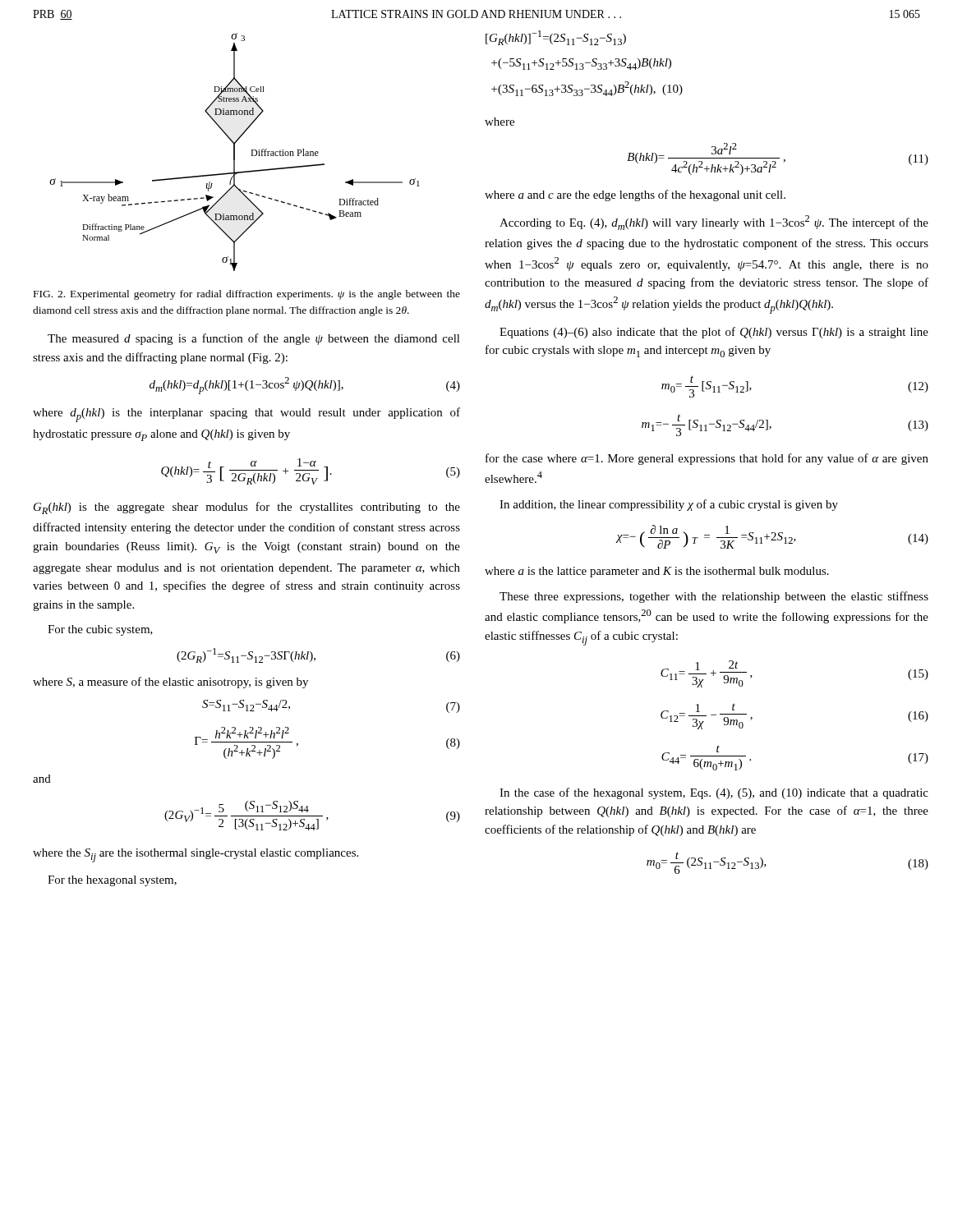
Task: Locate the text block starting "According to Eq. (4), dm(hkl) will"
Action: (x=707, y=263)
